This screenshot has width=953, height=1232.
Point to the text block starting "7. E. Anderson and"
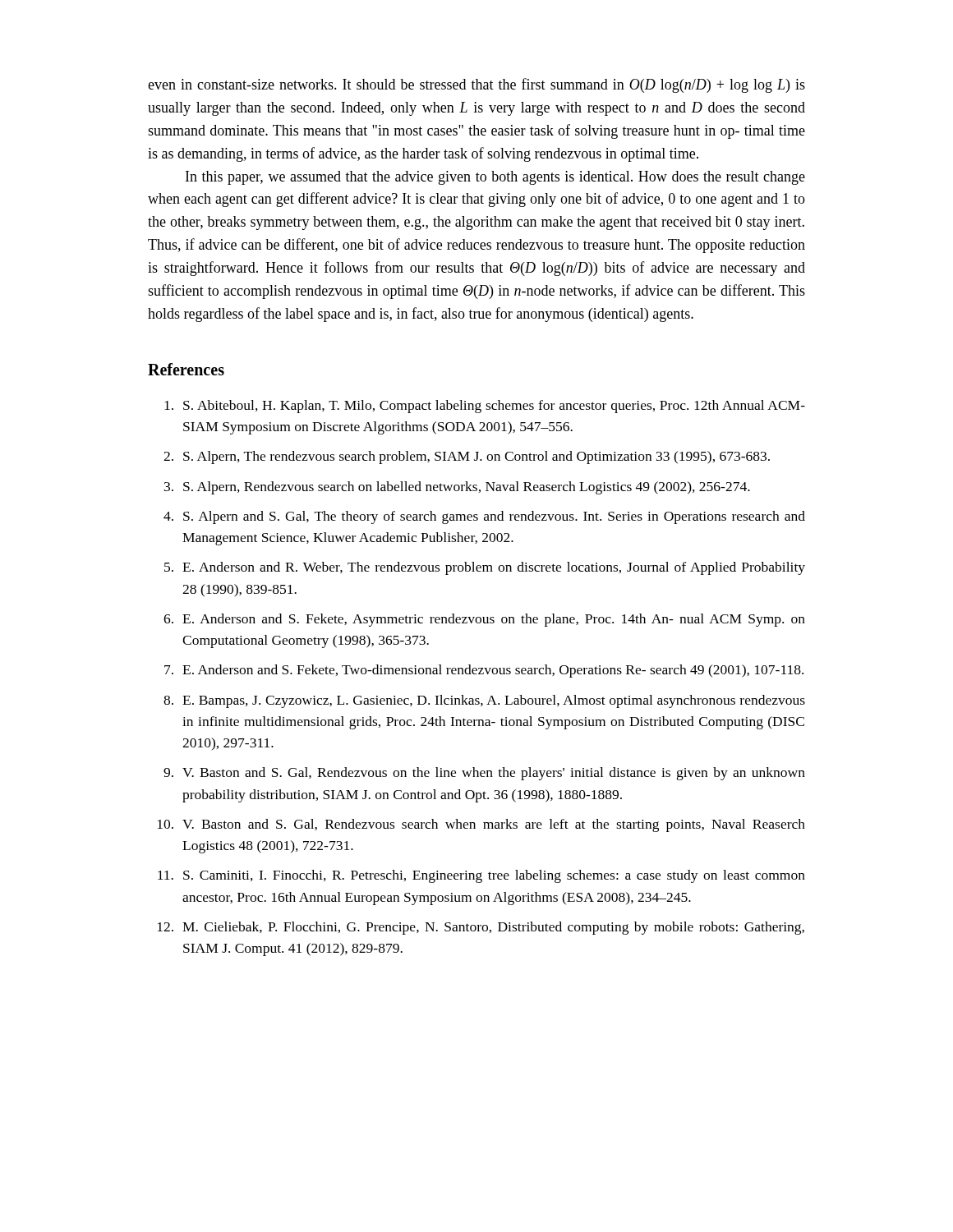(476, 670)
